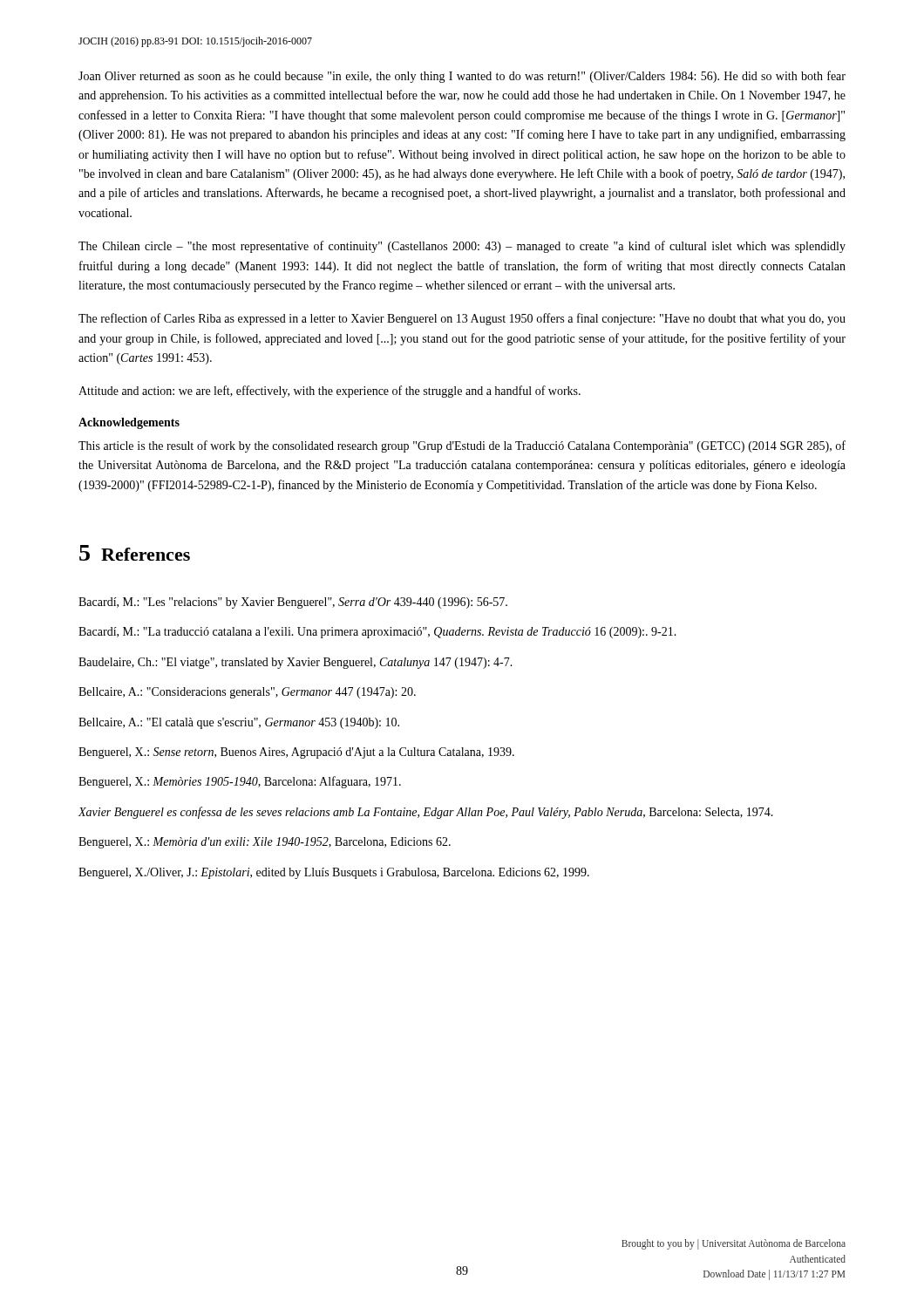Locate the block of text that opens with "The reflection of Carles Riba as expressed in"
Viewport: 924px width, 1308px height.
tap(462, 339)
